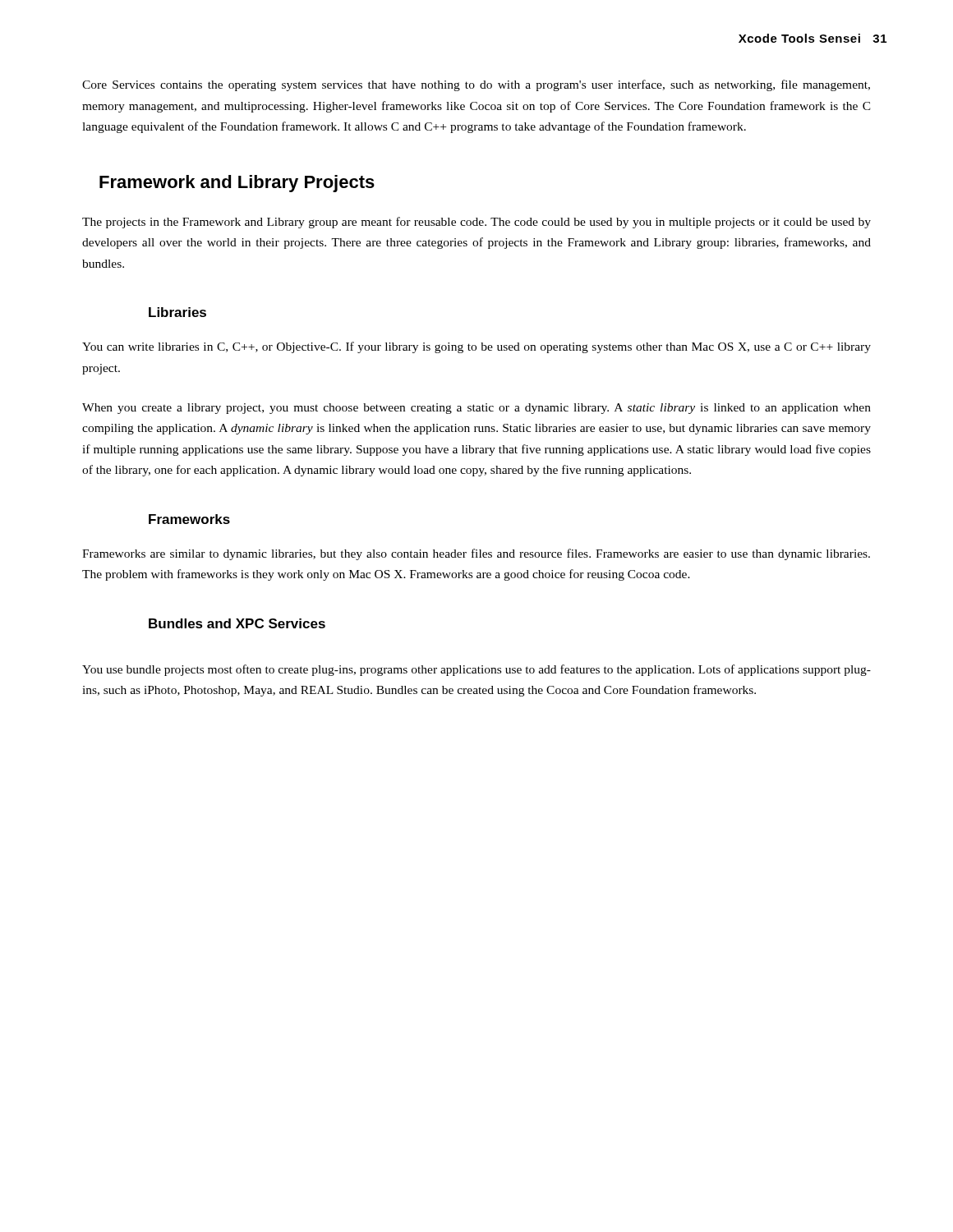Find the text block starting "You can write libraries in C, C++,"
Screen dimensions: 1232x953
click(x=476, y=357)
